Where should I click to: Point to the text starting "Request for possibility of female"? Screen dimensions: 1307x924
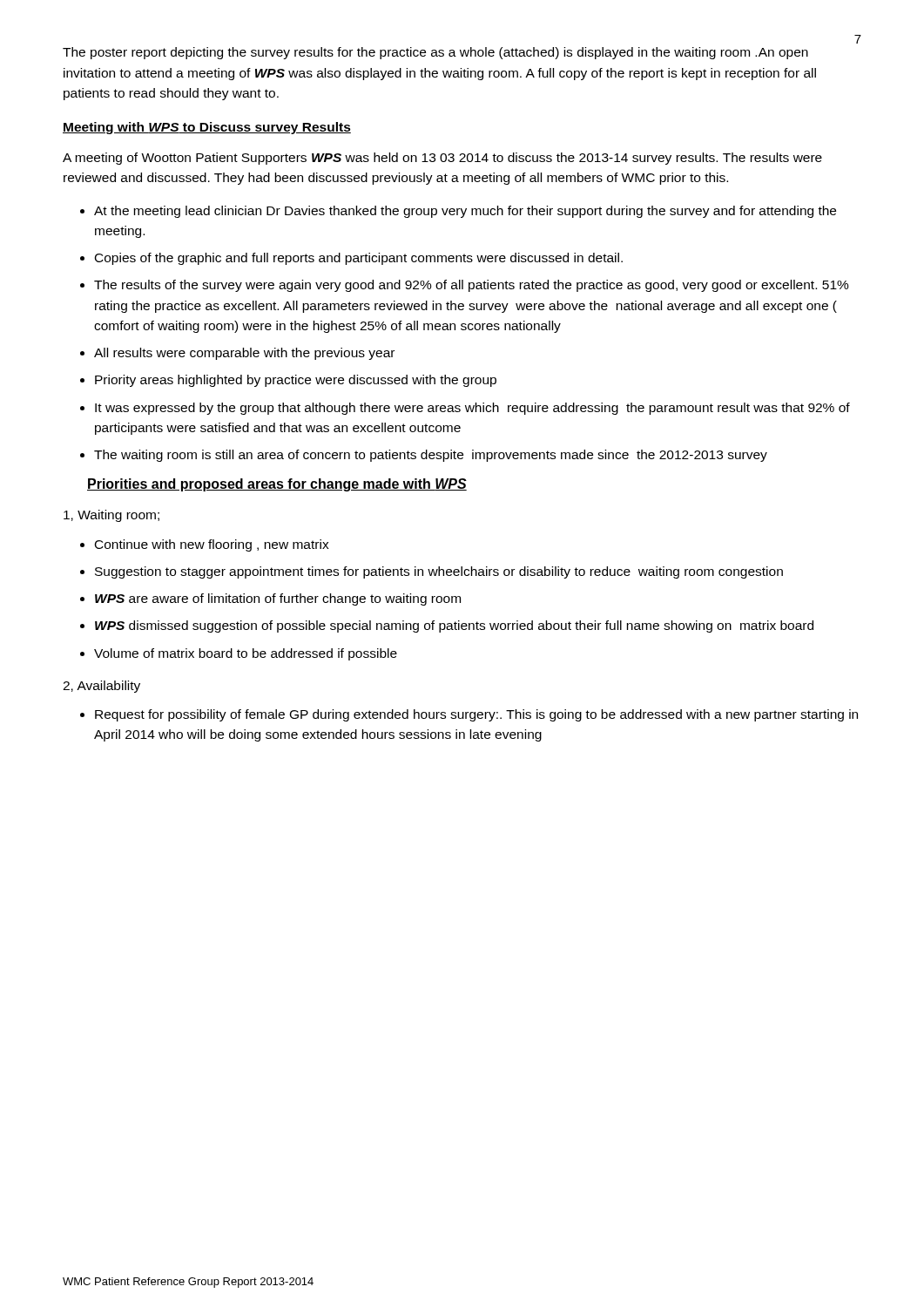(x=478, y=724)
